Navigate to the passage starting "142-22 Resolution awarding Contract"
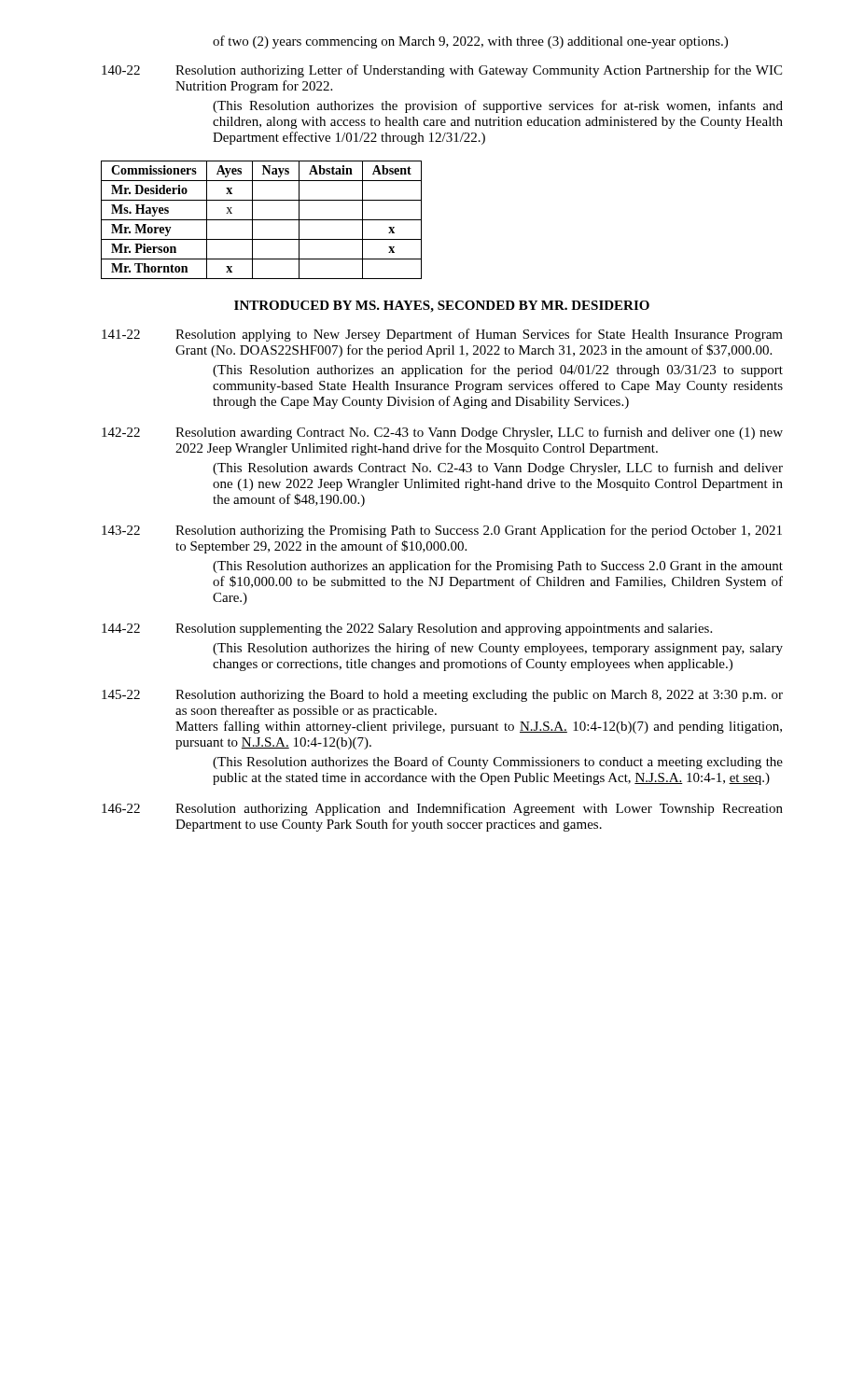This screenshot has width=850, height=1400. click(x=442, y=466)
